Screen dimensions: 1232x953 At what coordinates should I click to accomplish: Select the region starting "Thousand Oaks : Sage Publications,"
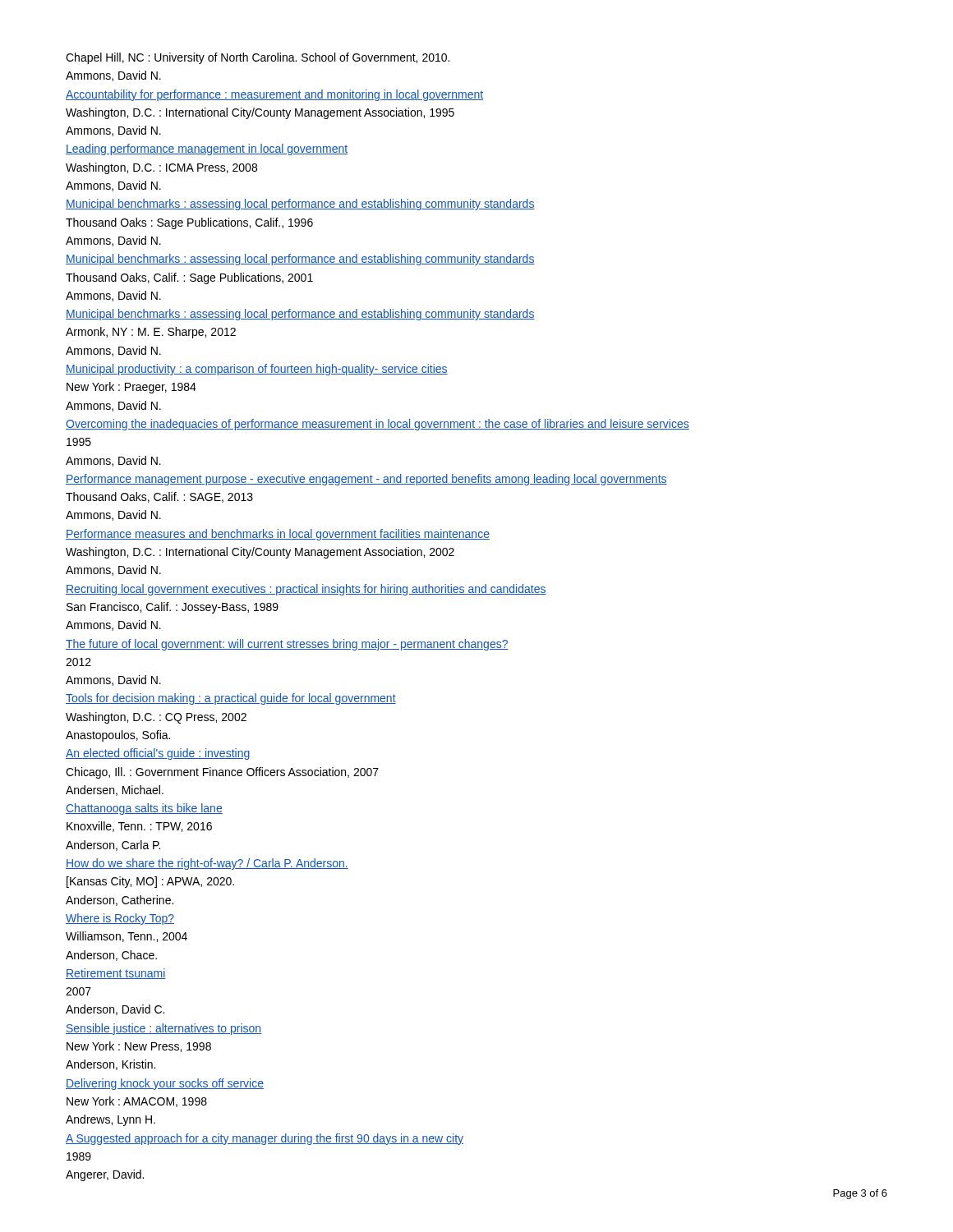coord(189,222)
